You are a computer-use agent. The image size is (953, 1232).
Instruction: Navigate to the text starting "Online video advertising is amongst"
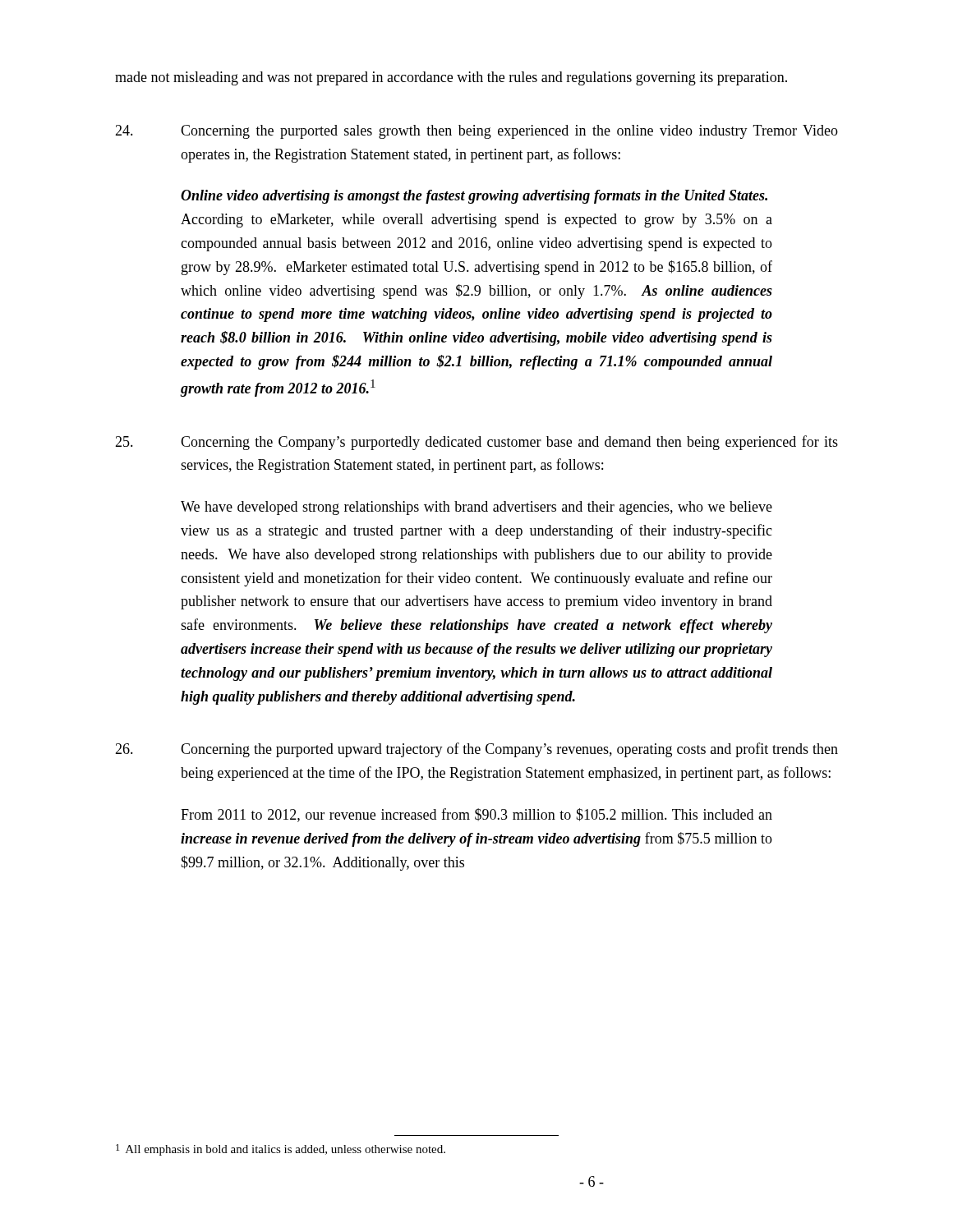click(476, 292)
